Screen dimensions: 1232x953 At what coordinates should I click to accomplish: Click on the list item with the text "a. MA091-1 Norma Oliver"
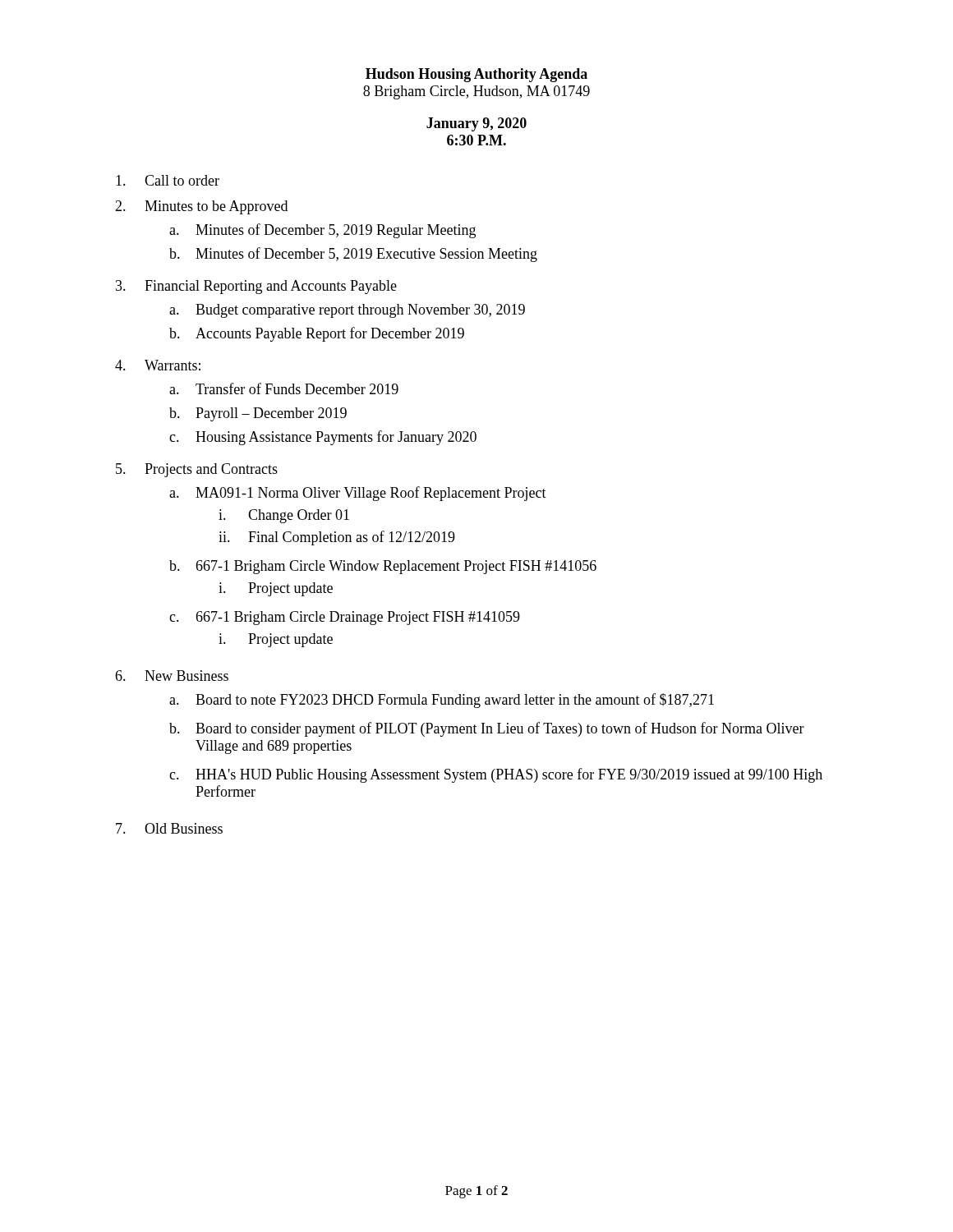(x=358, y=518)
